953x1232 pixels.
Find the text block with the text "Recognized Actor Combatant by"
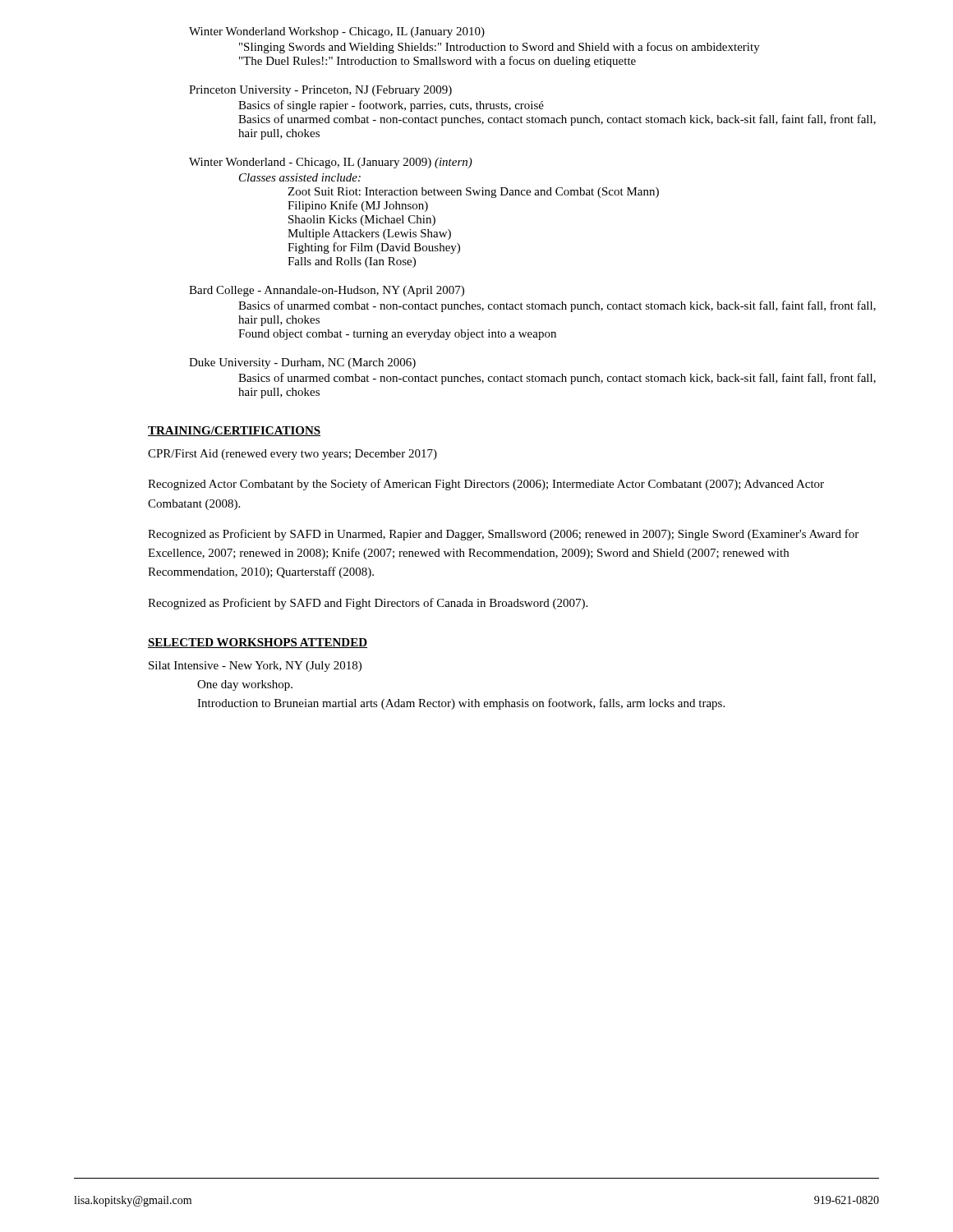486,494
